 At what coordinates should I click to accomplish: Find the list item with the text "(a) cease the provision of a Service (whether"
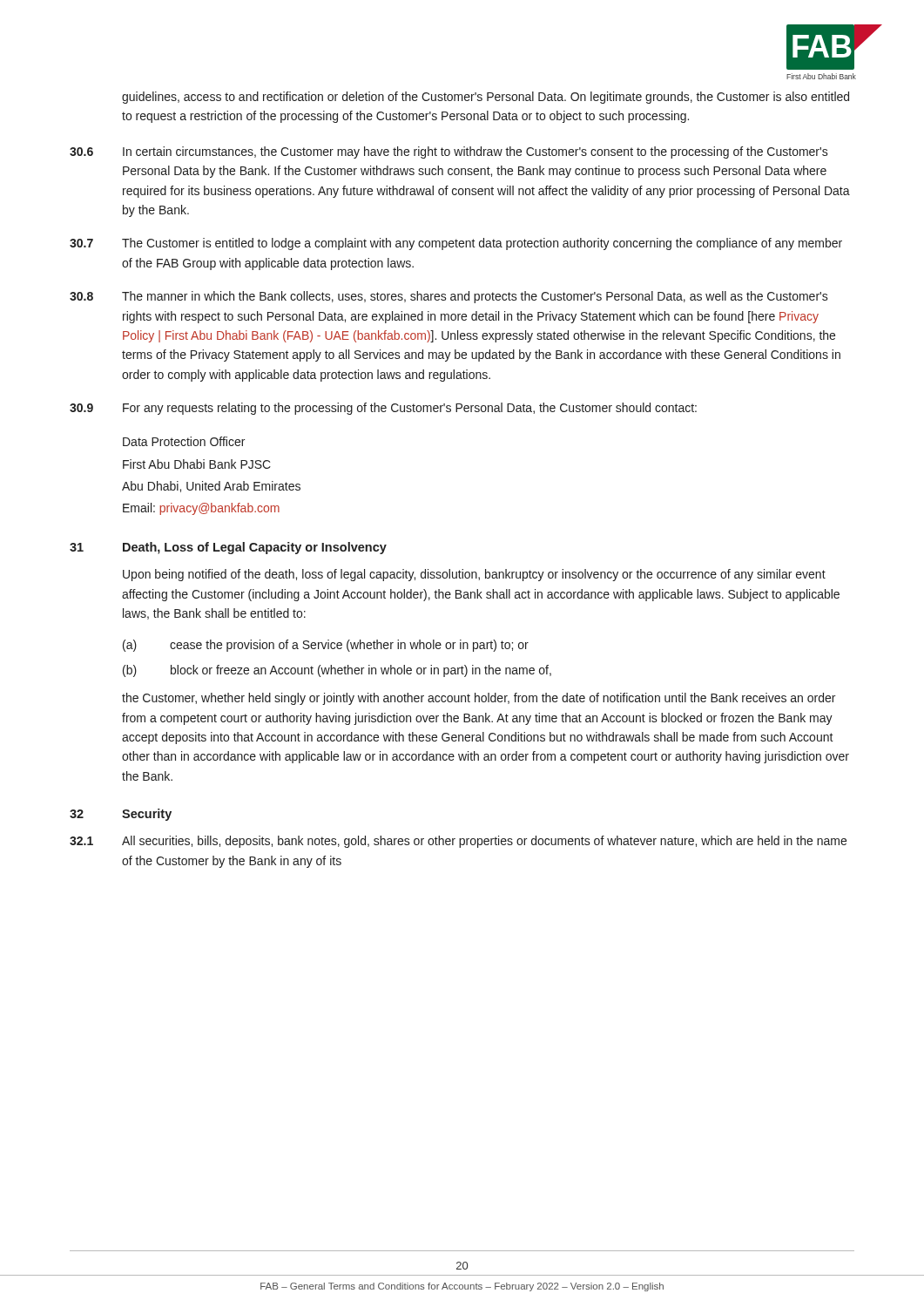click(x=488, y=645)
